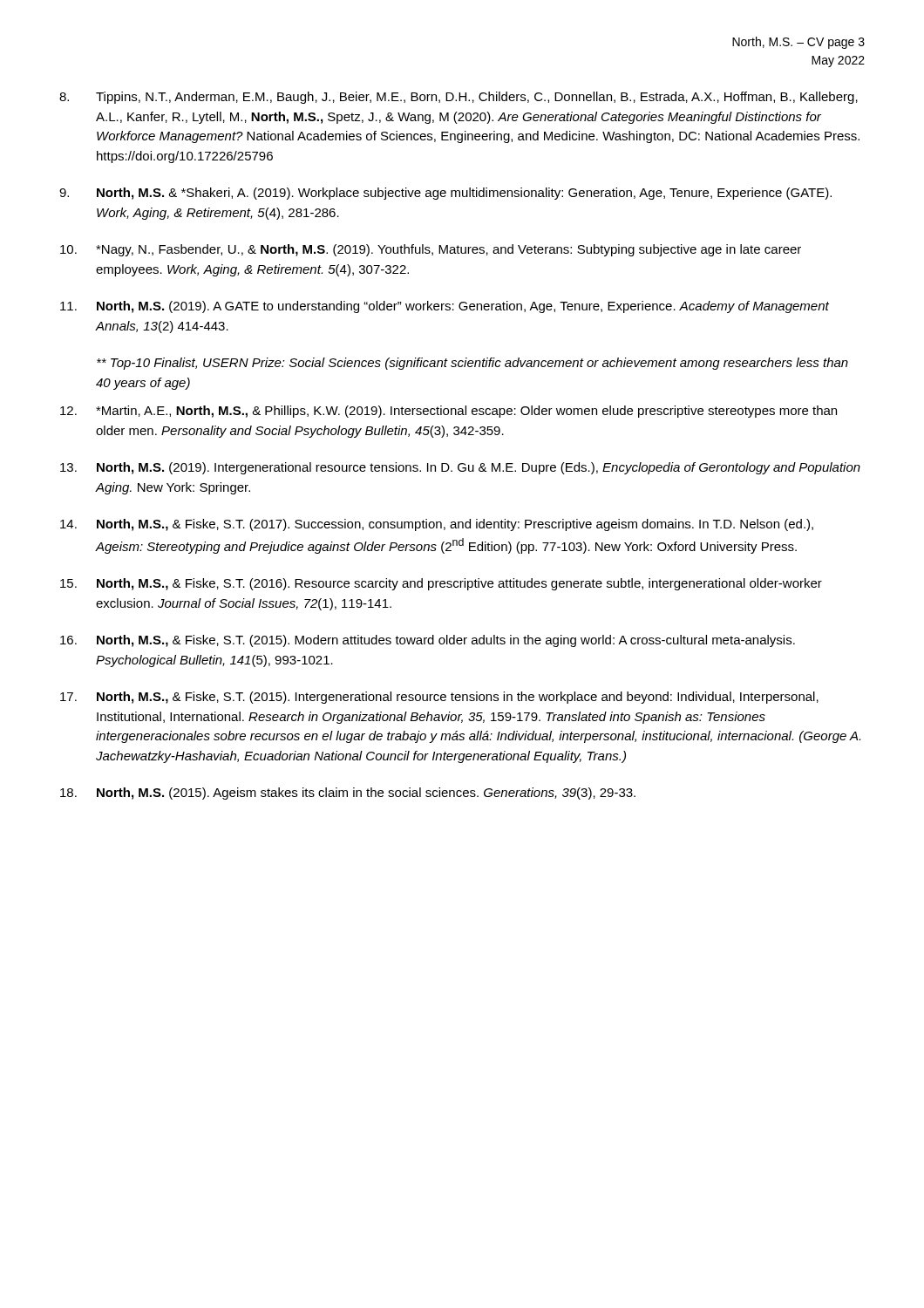Click on the list item with the text "11. North, M.S. (2019). A"
The image size is (924, 1308).
point(462,316)
